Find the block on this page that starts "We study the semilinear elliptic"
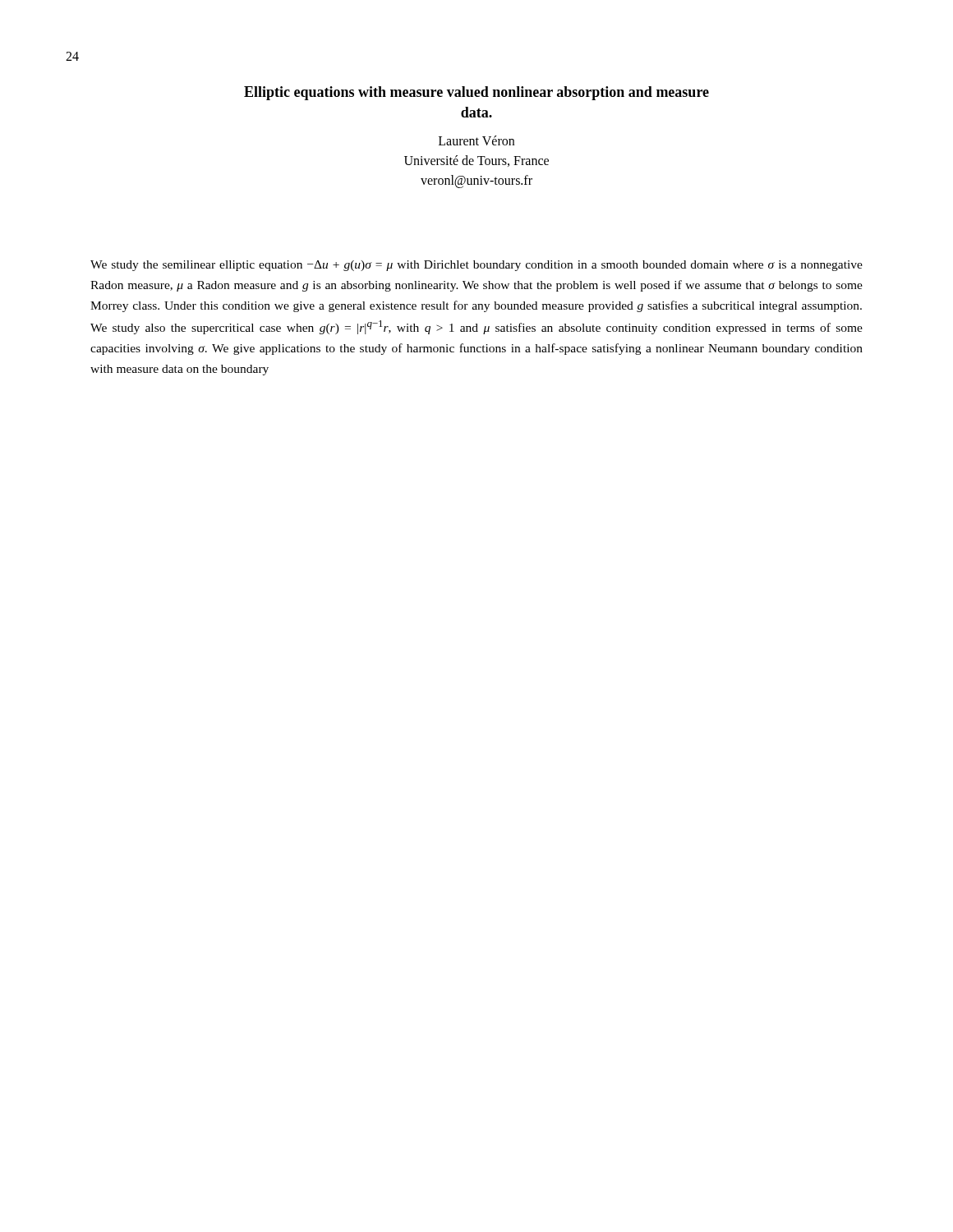This screenshot has width=953, height=1232. pyautogui.click(x=476, y=316)
